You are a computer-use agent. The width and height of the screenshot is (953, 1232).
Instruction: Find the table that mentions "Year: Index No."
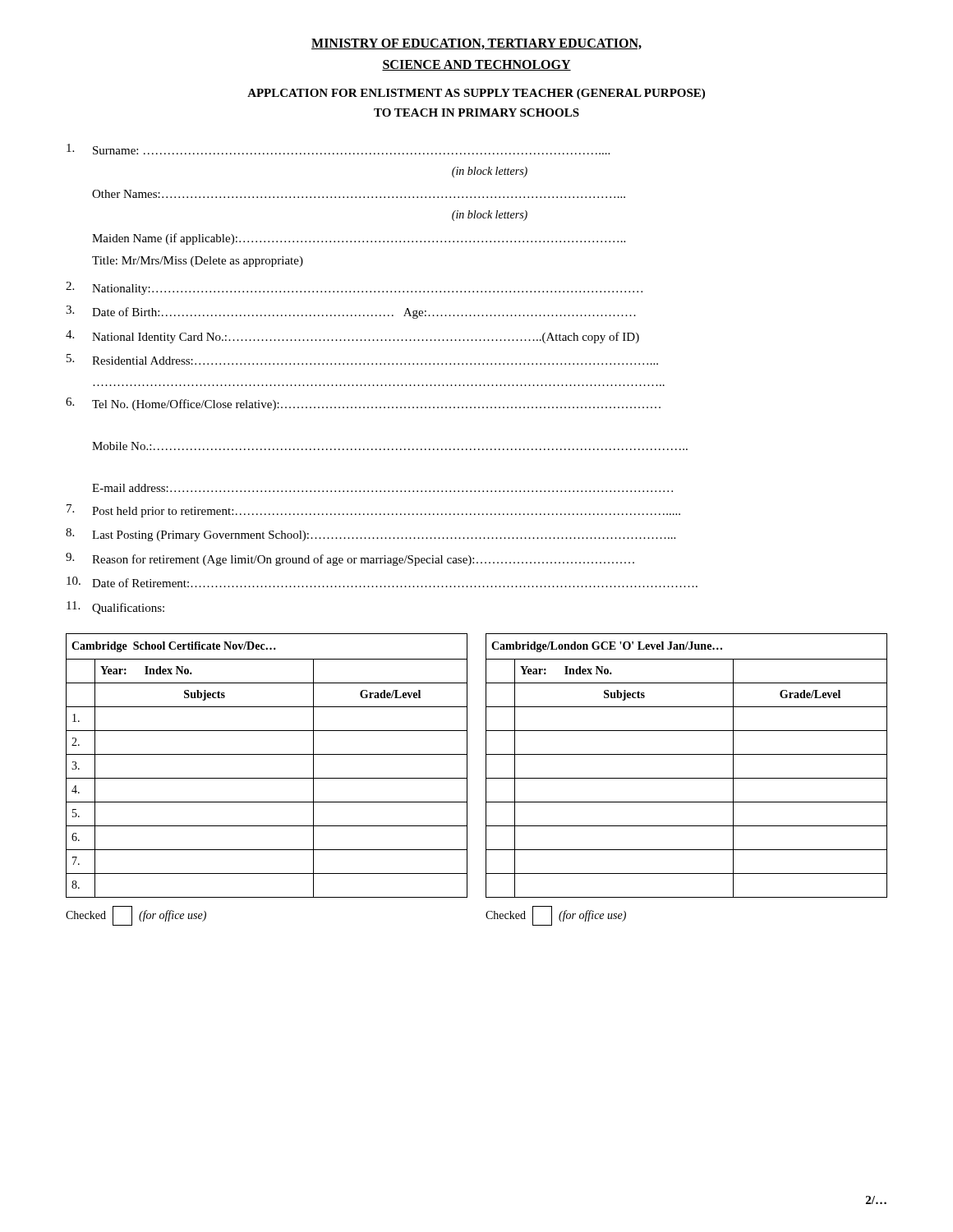[476, 780]
